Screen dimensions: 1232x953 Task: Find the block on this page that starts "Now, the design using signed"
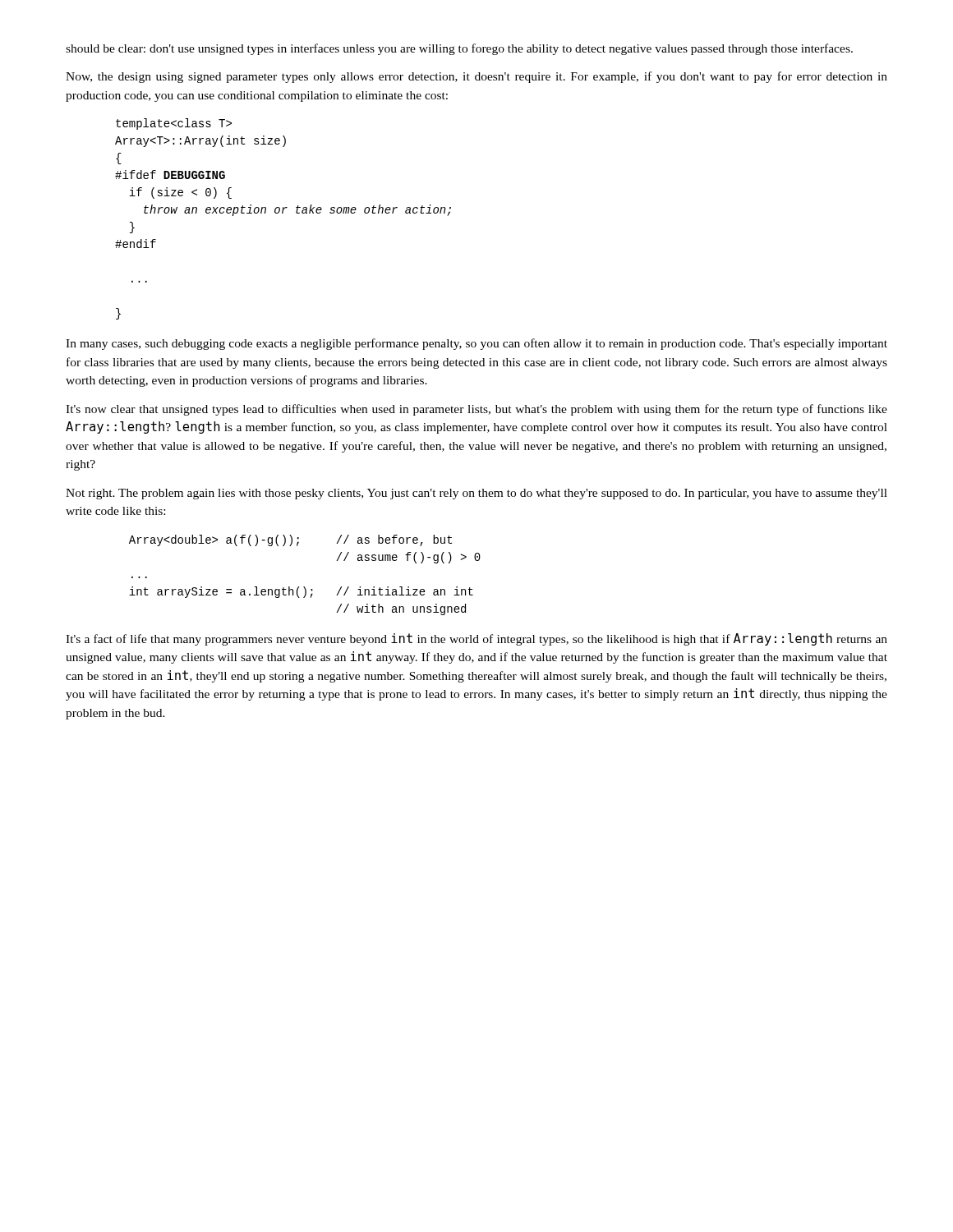click(x=476, y=86)
